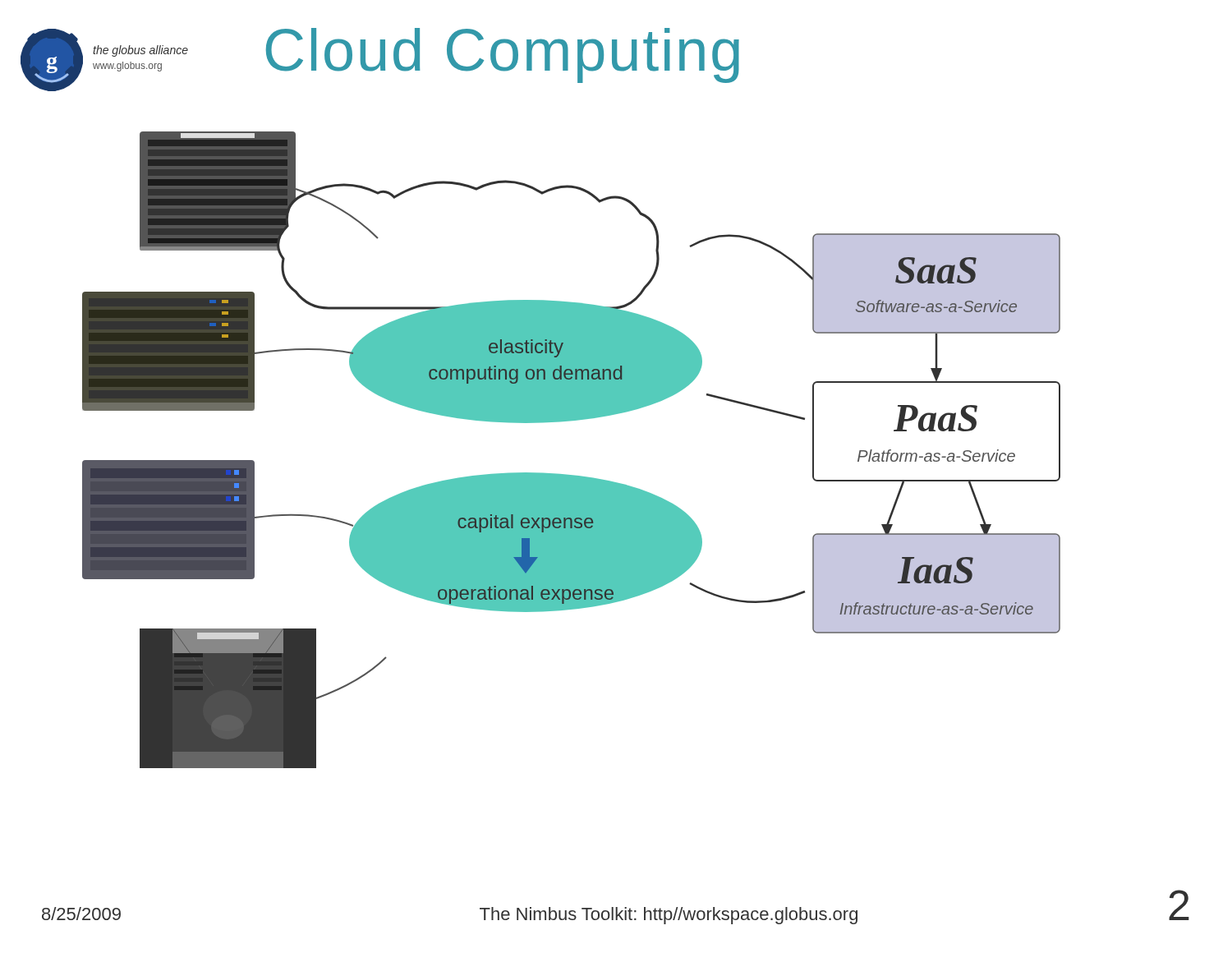Click on the logo
Screen dimensions: 953x1232
pos(109,56)
